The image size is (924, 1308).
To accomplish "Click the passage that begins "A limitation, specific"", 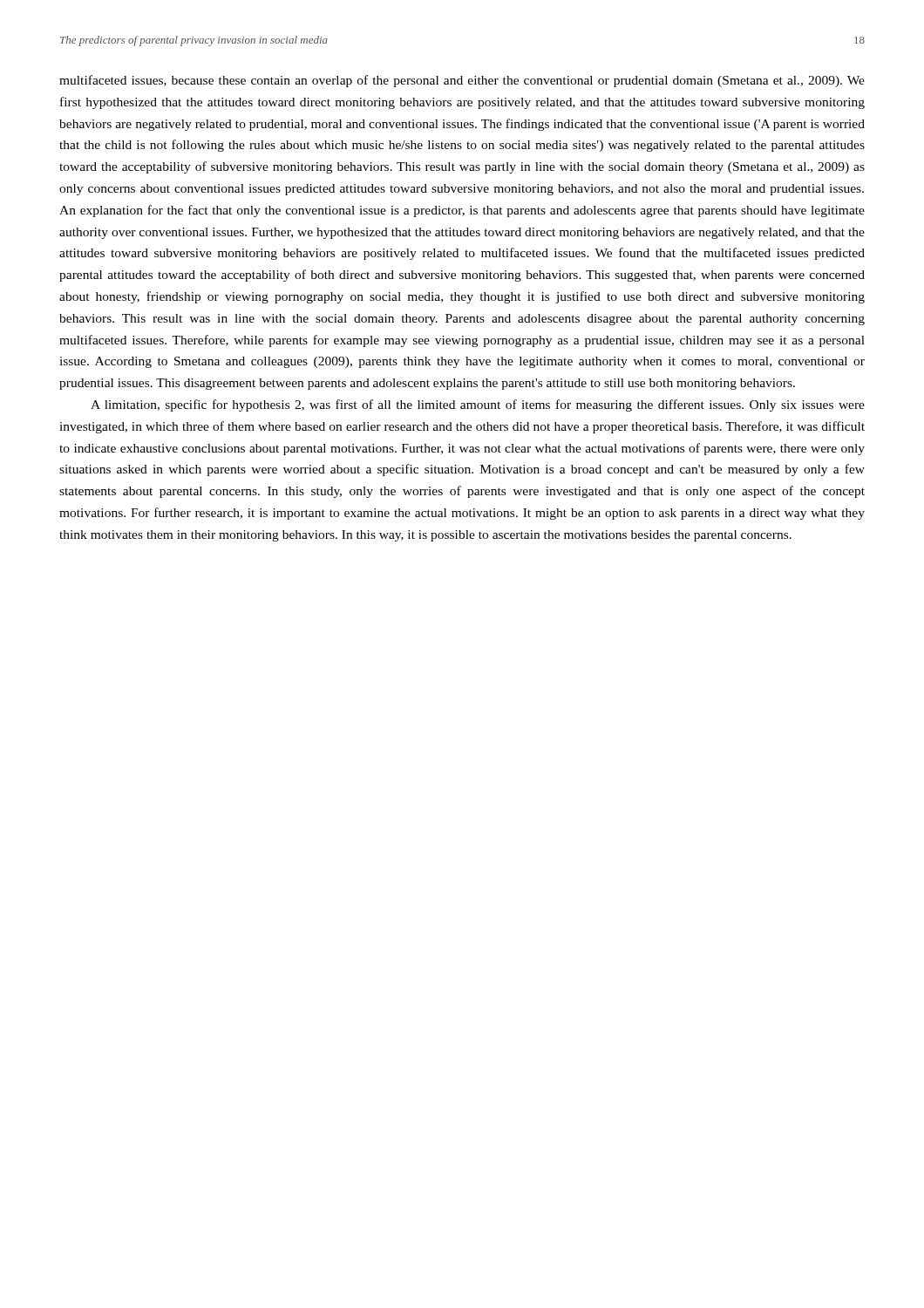I will pyautogui.click(x=462, y=470).
